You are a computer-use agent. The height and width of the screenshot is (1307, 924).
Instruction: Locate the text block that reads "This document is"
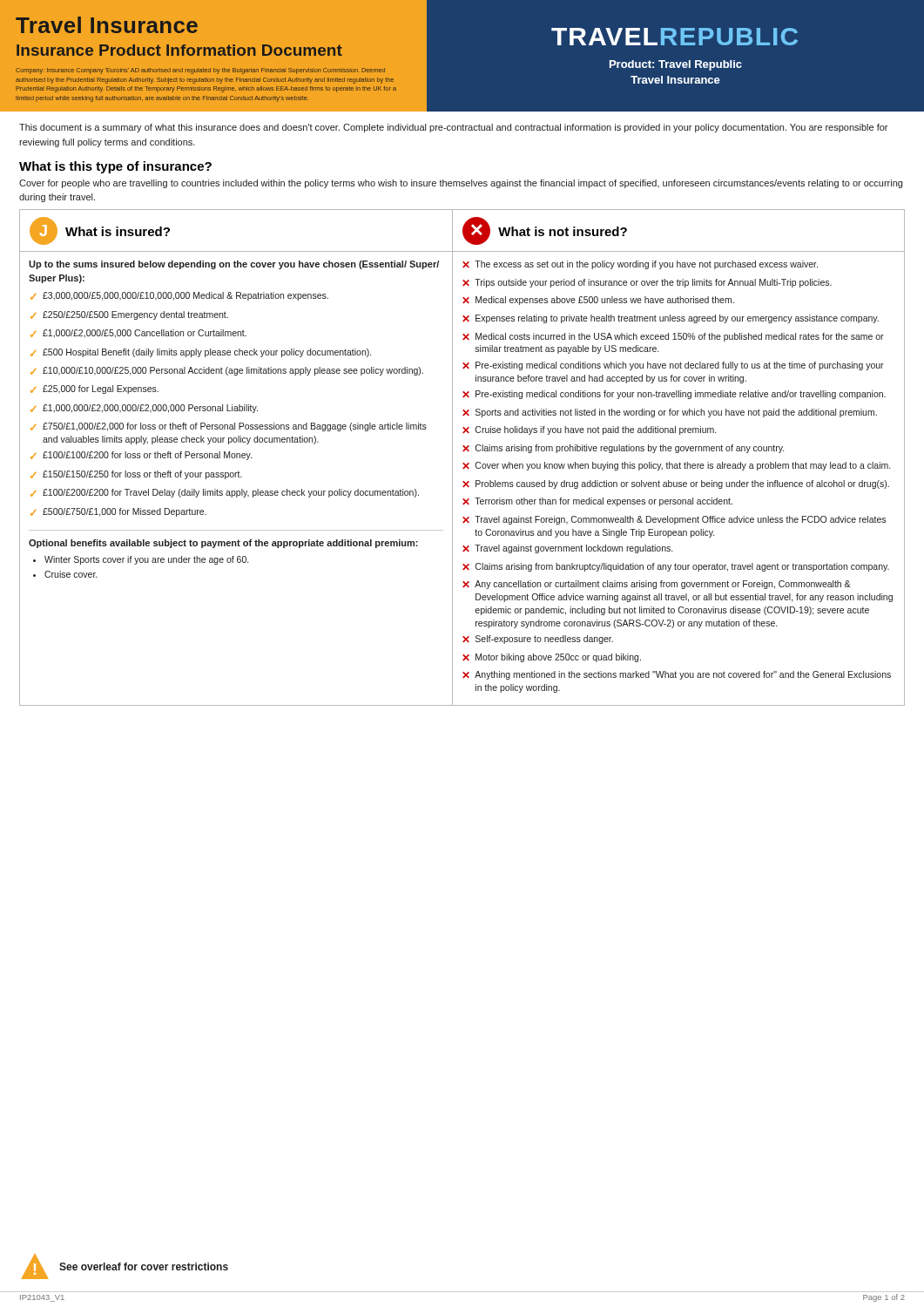(x=462, y=135)
